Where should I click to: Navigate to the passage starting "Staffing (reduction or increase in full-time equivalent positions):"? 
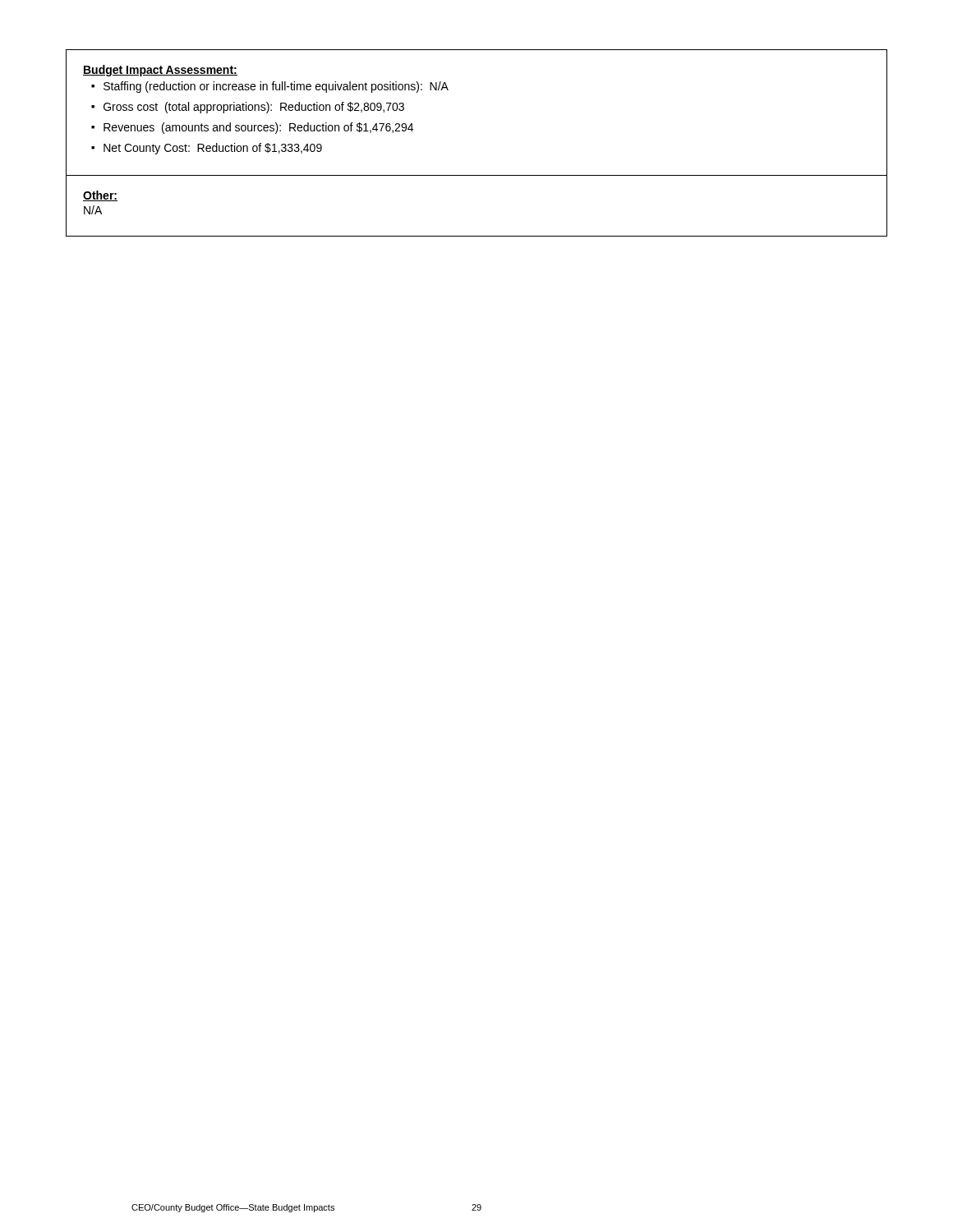coord(276,86)
